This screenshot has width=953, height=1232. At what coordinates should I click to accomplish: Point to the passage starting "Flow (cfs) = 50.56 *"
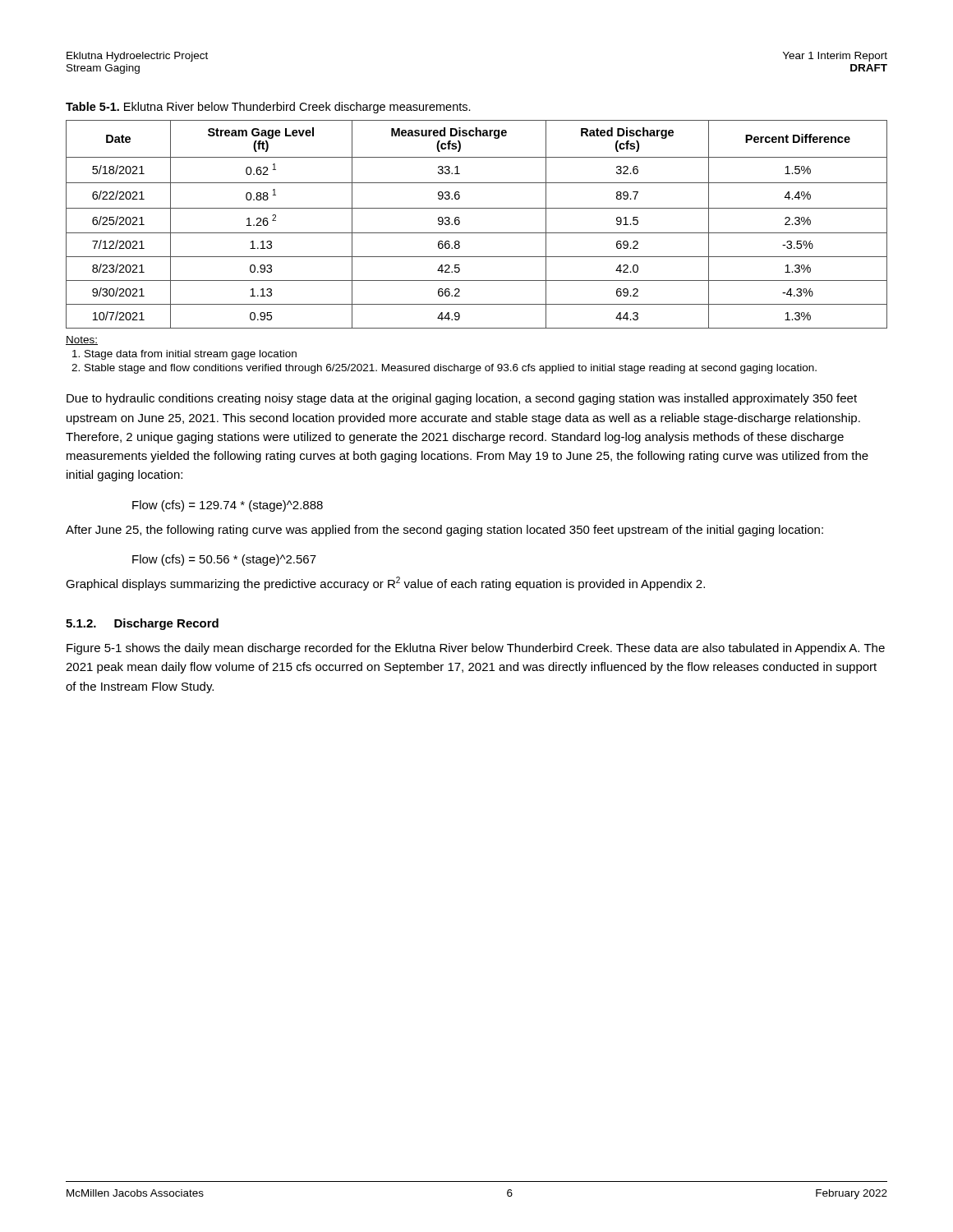pos(224,559)
